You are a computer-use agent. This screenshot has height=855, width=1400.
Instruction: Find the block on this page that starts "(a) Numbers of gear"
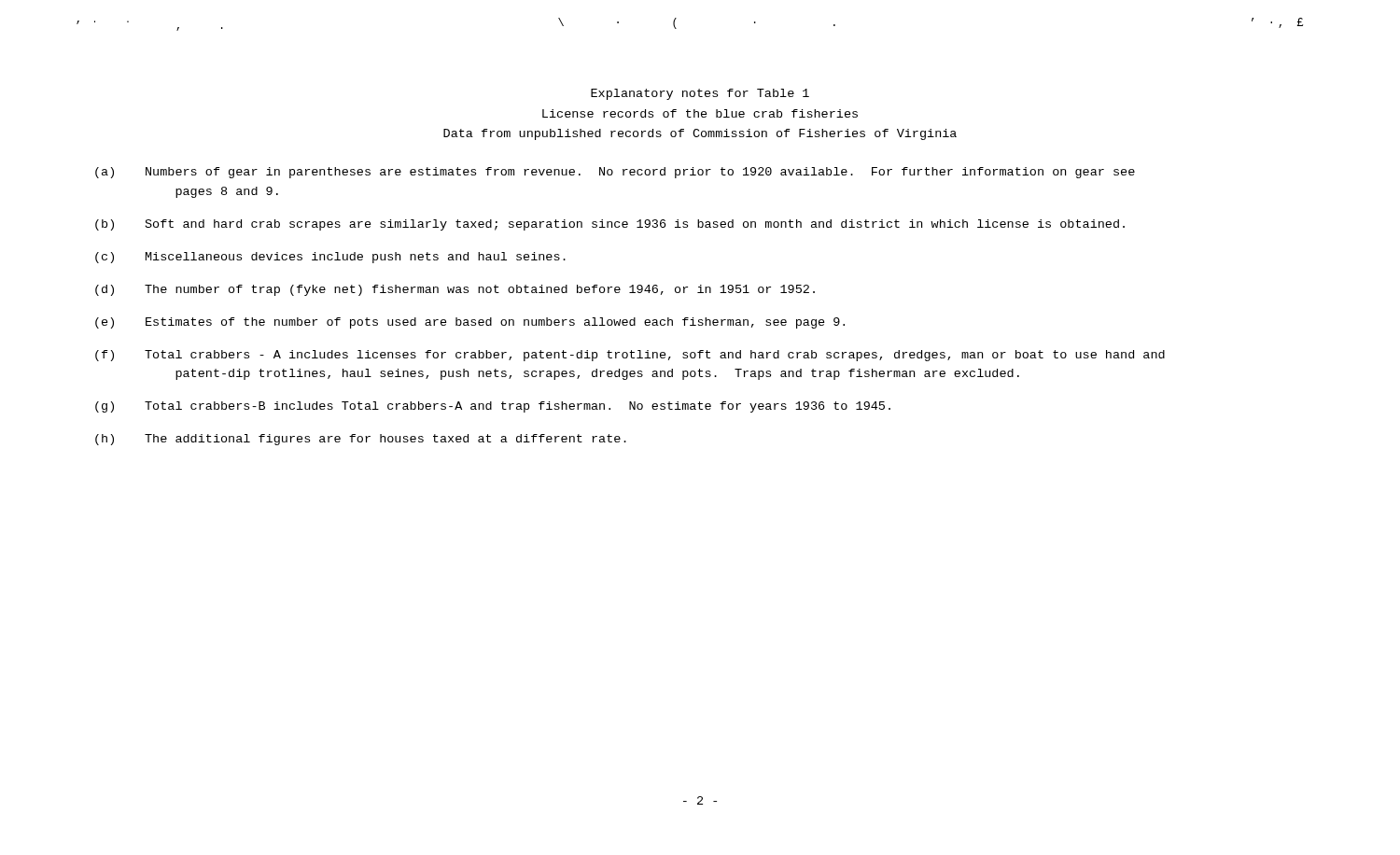(709, 183)
